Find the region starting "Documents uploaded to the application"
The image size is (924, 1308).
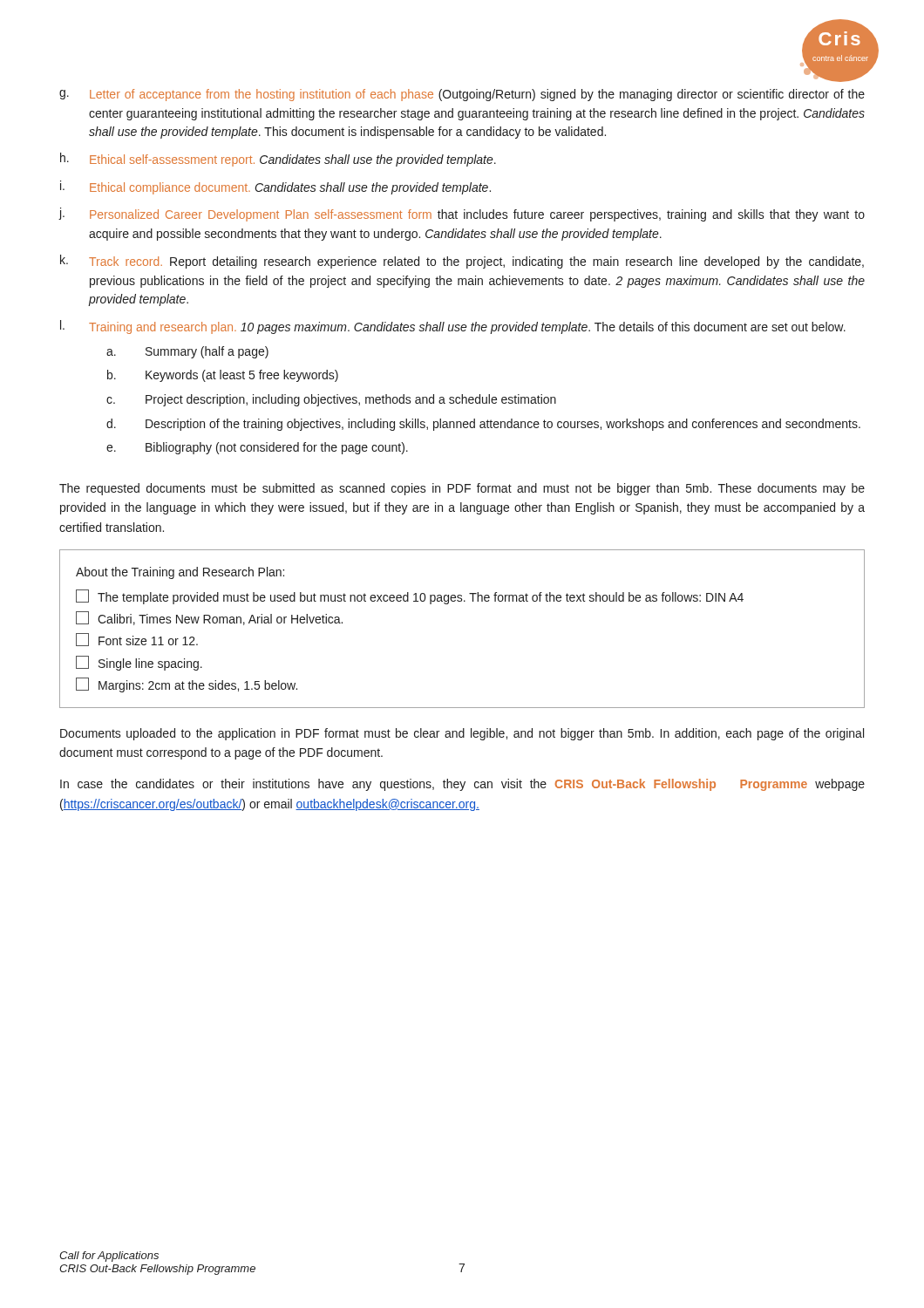coord(462,743)
